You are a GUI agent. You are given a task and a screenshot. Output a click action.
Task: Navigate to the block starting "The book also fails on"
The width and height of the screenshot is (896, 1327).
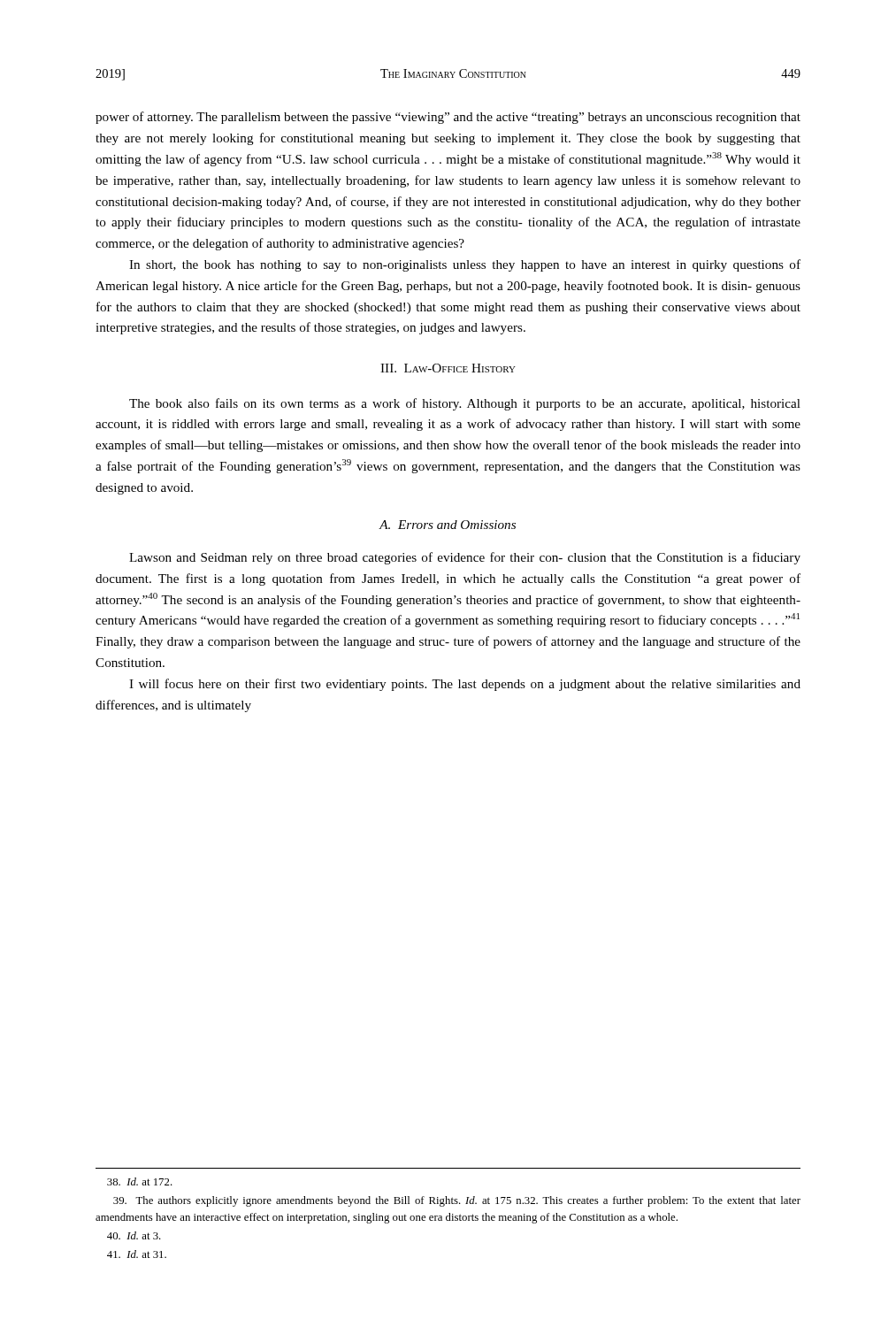(448, 445)
